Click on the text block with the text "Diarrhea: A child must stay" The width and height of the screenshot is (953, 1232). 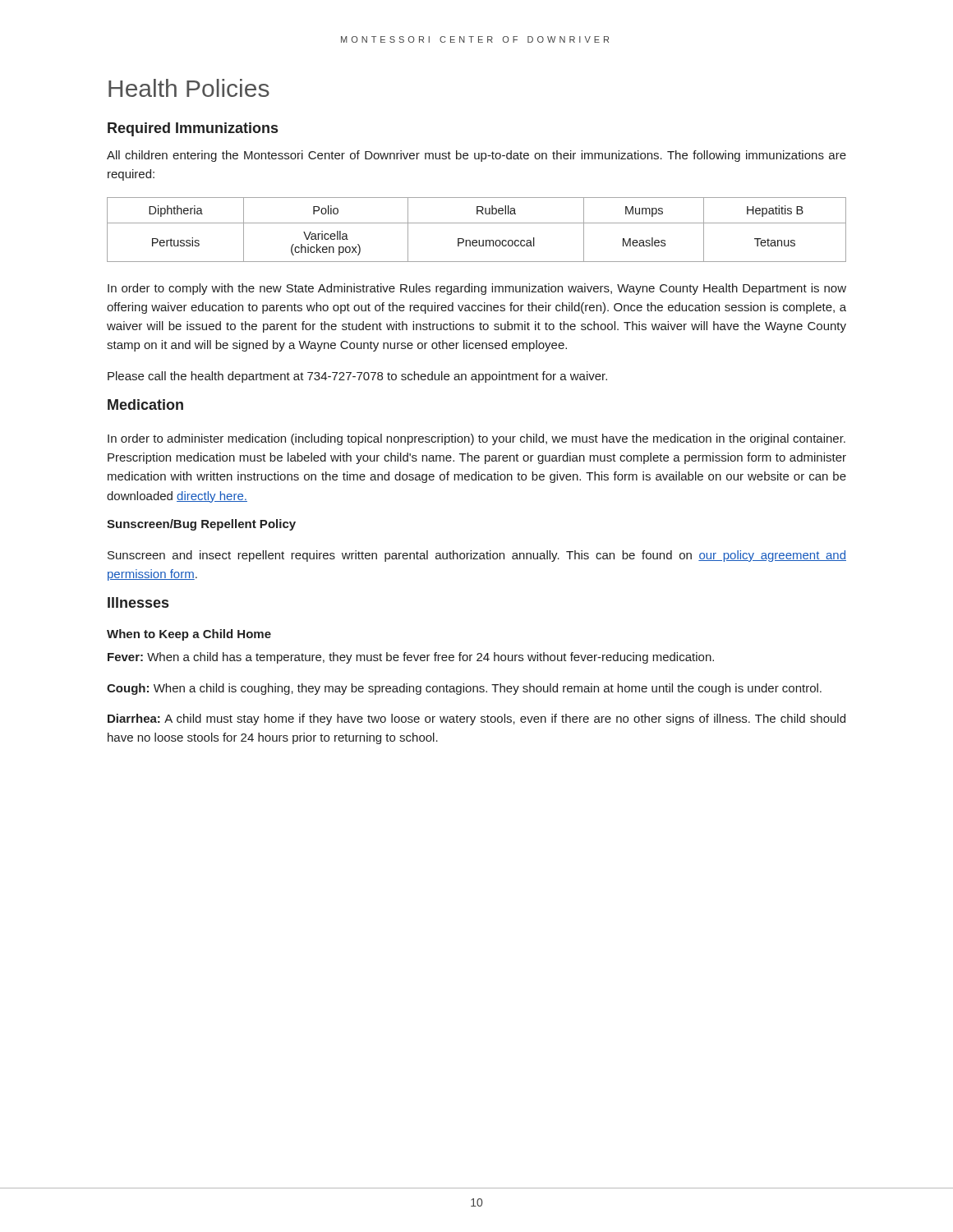pyautogui.click(x=476, y=728)
